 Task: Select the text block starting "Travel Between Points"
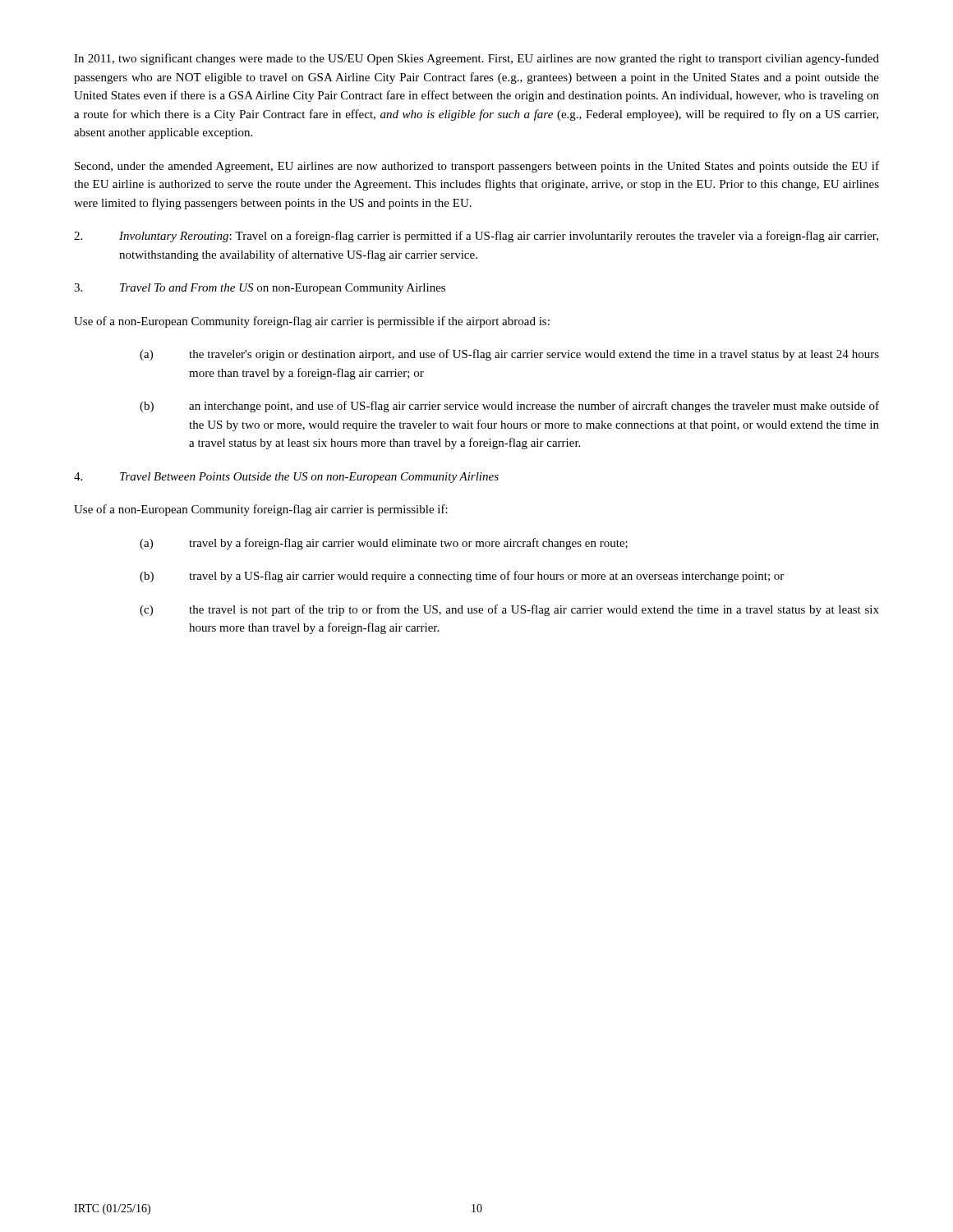click(x=476, y=476)
